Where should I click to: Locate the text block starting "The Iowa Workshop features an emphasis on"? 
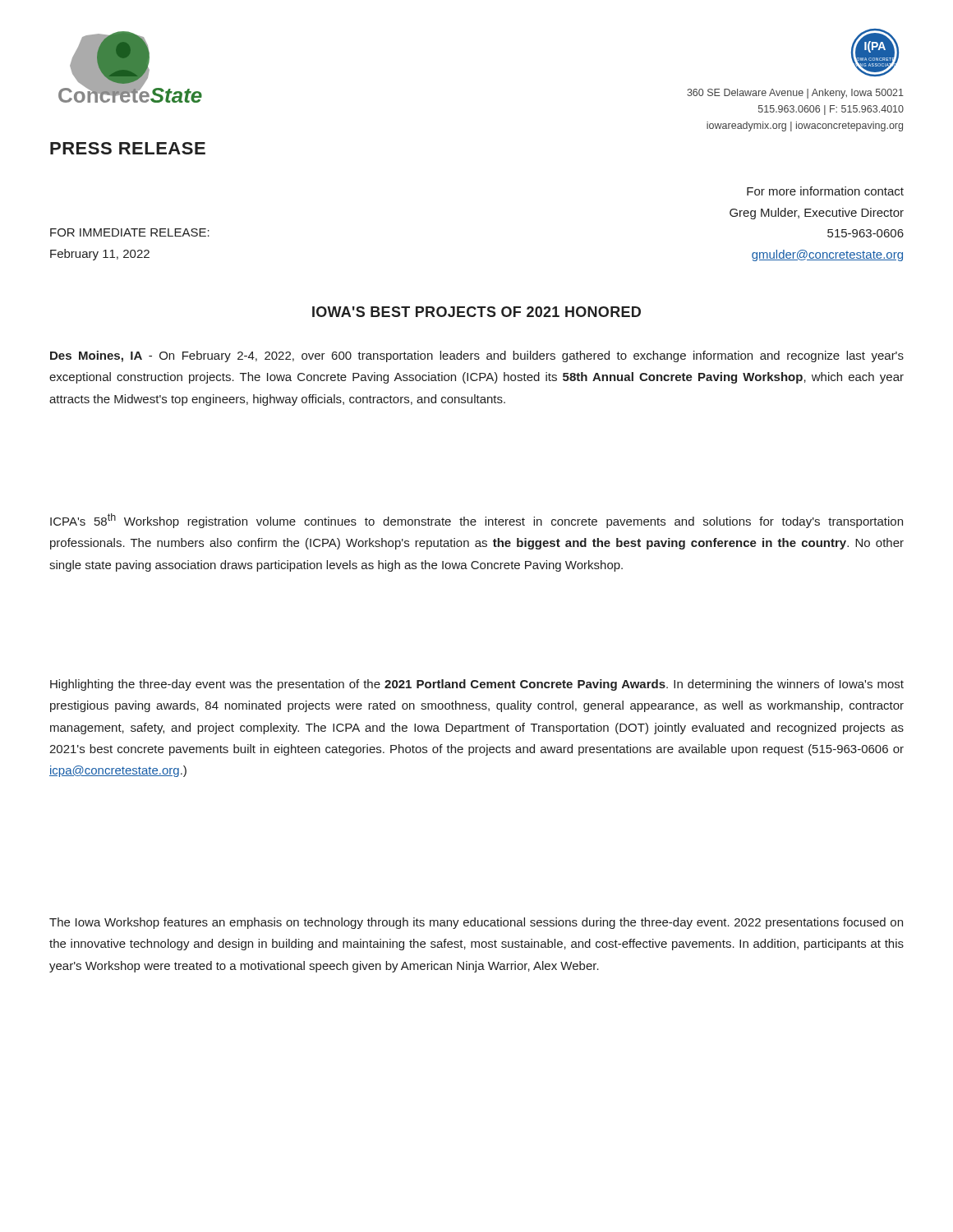[x=476, y=944]
